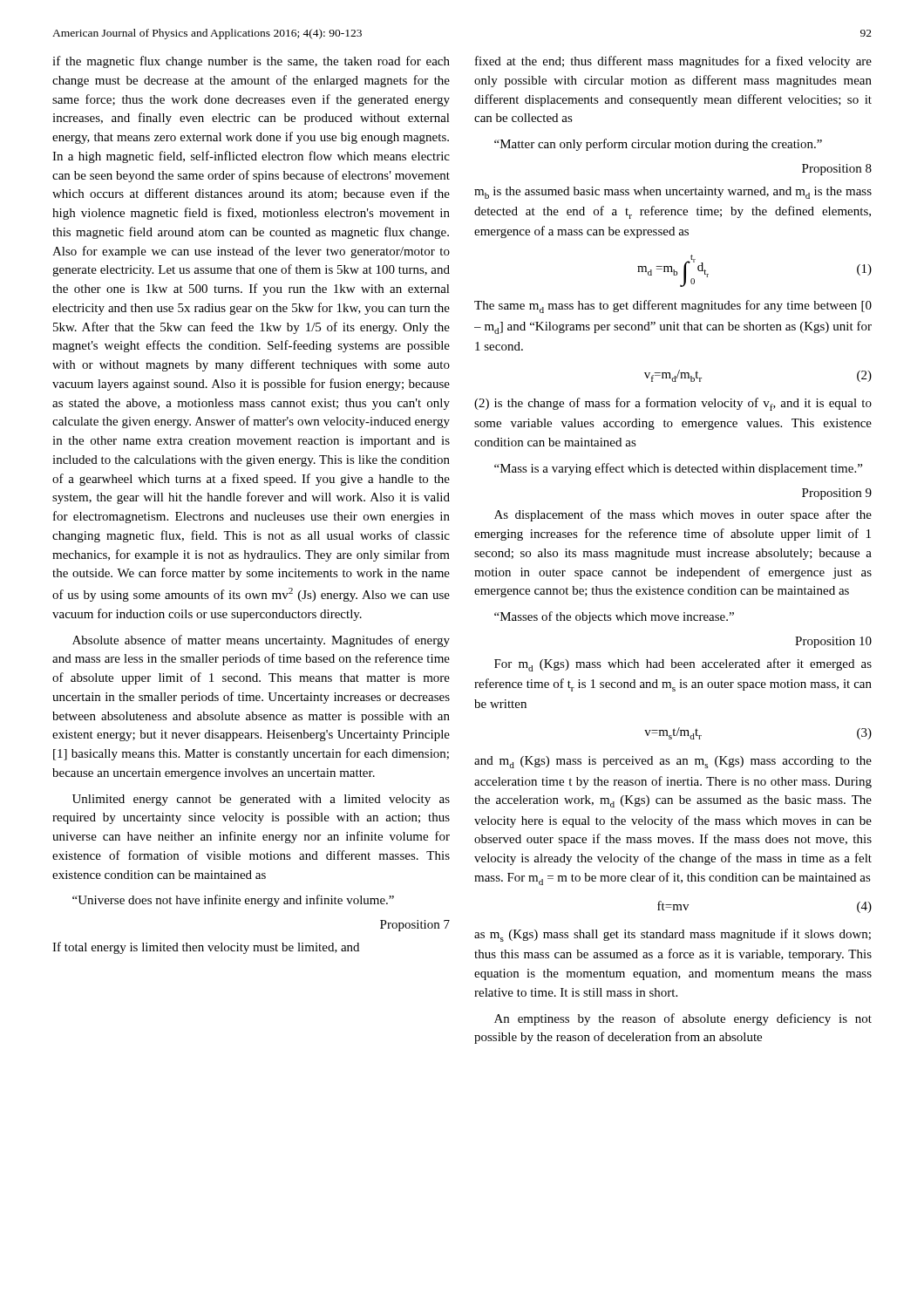Click where it says "Proposition 8"
This screenshot has width=924, height=1308.
(x=837, y=170)
